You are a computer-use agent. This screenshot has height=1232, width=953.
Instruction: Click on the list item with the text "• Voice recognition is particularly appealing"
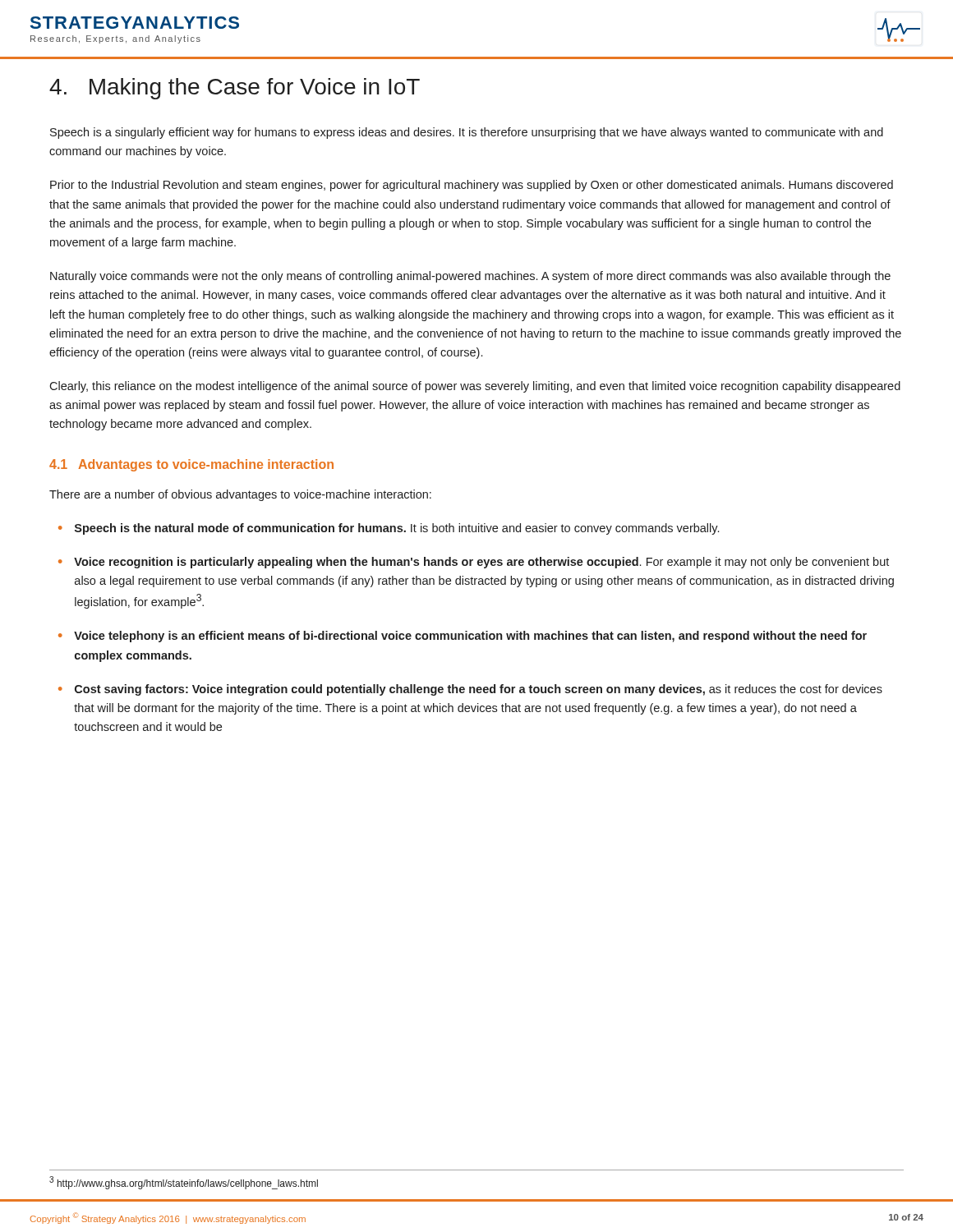click(x=481, y=582)
